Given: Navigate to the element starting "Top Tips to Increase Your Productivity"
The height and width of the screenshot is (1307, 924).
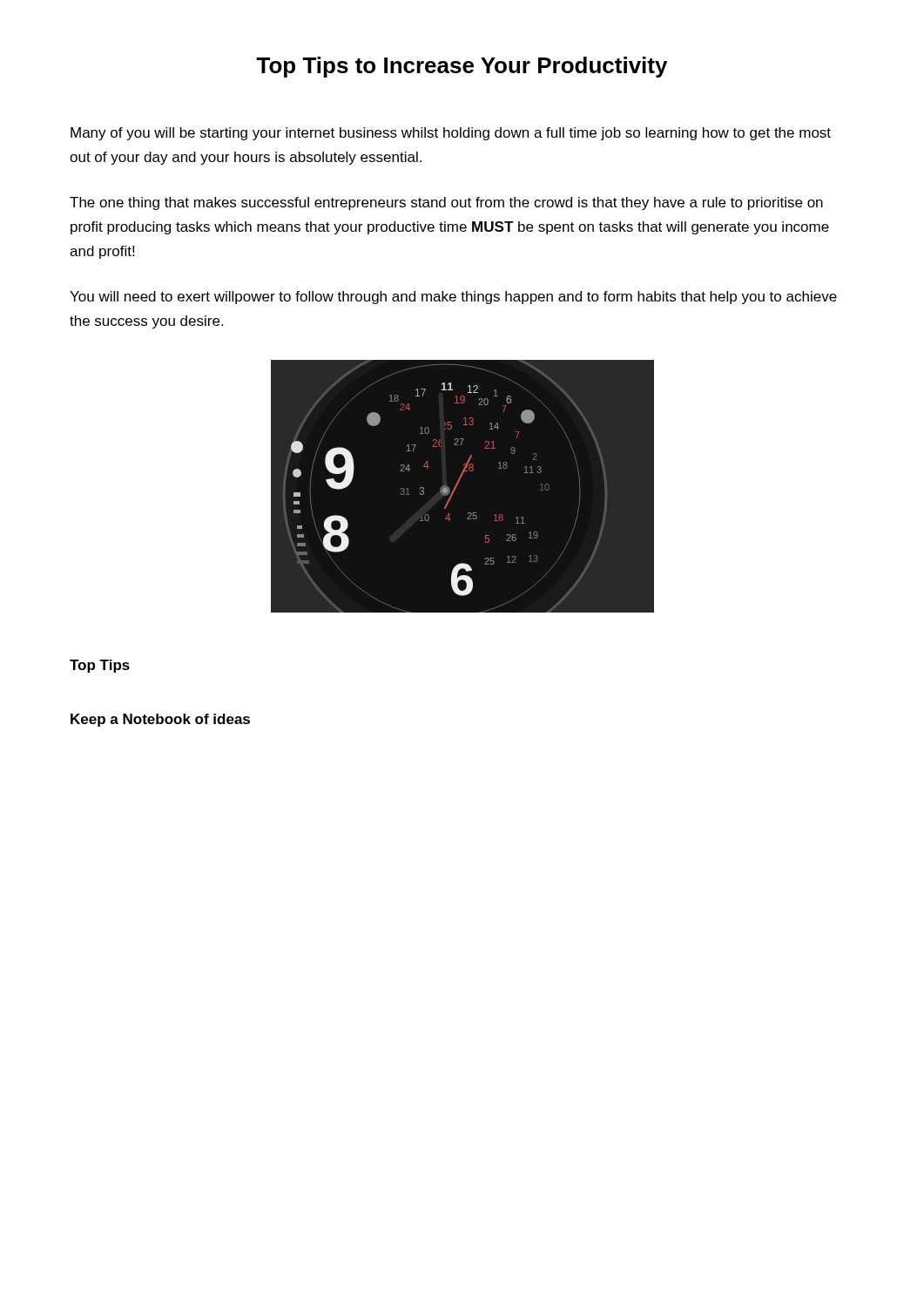Looking at the screenshot, I should click(x=462, y=66).
